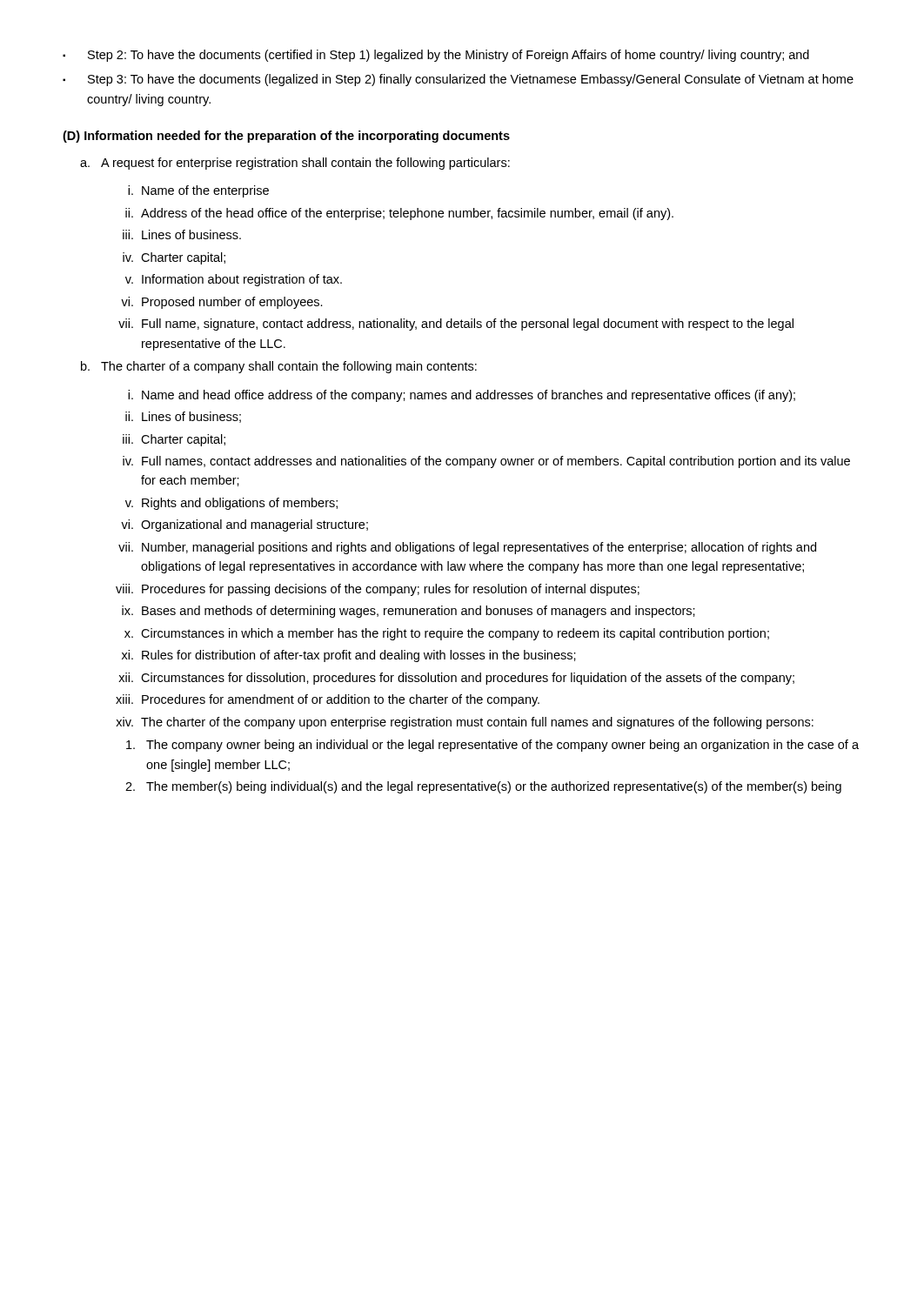Point to the block beginning "▪ Step 2: To have the documents (certified"

[462, 55]
